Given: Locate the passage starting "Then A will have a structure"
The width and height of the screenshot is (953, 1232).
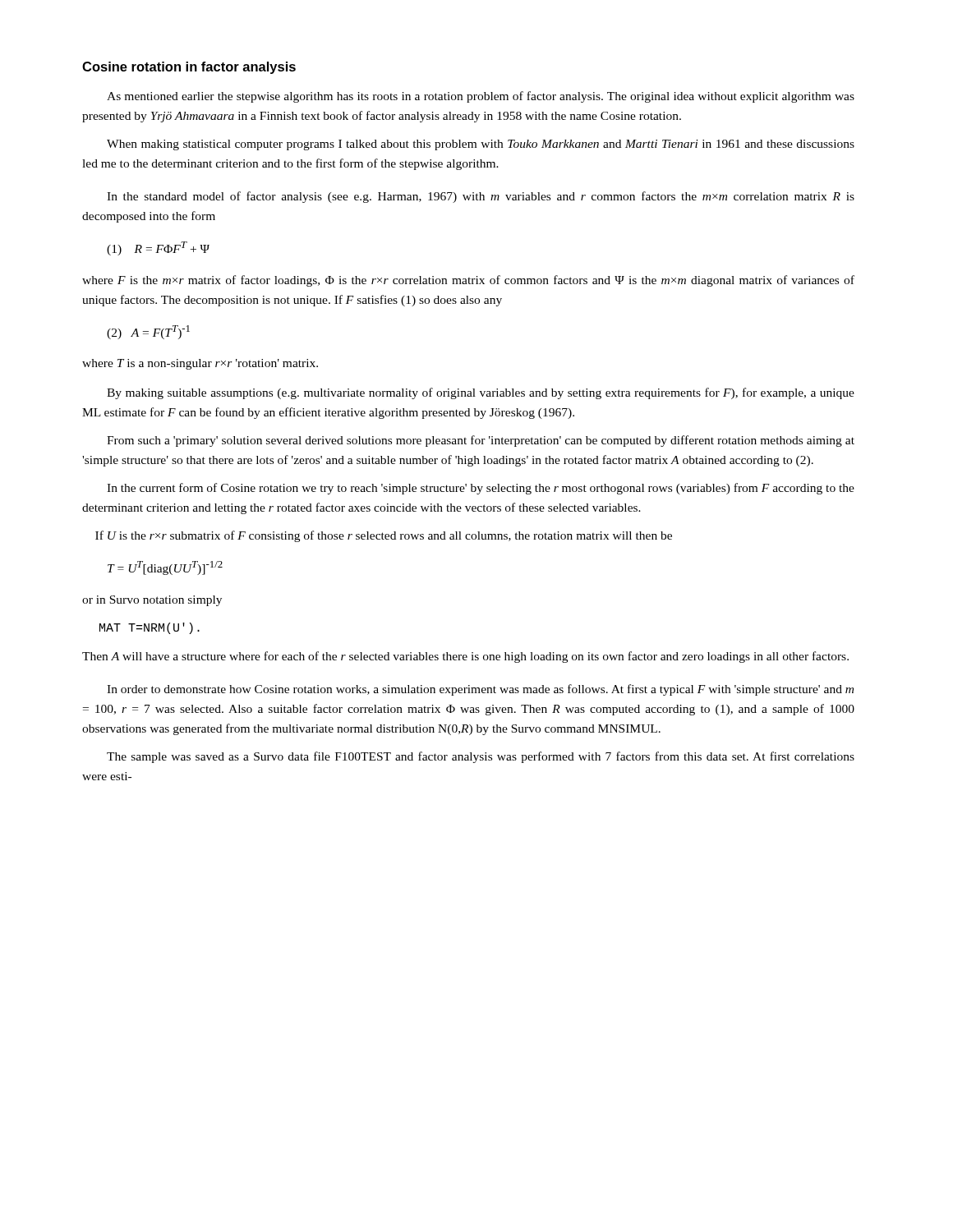Looking at the screenshot, I should (x=466, y=656).
